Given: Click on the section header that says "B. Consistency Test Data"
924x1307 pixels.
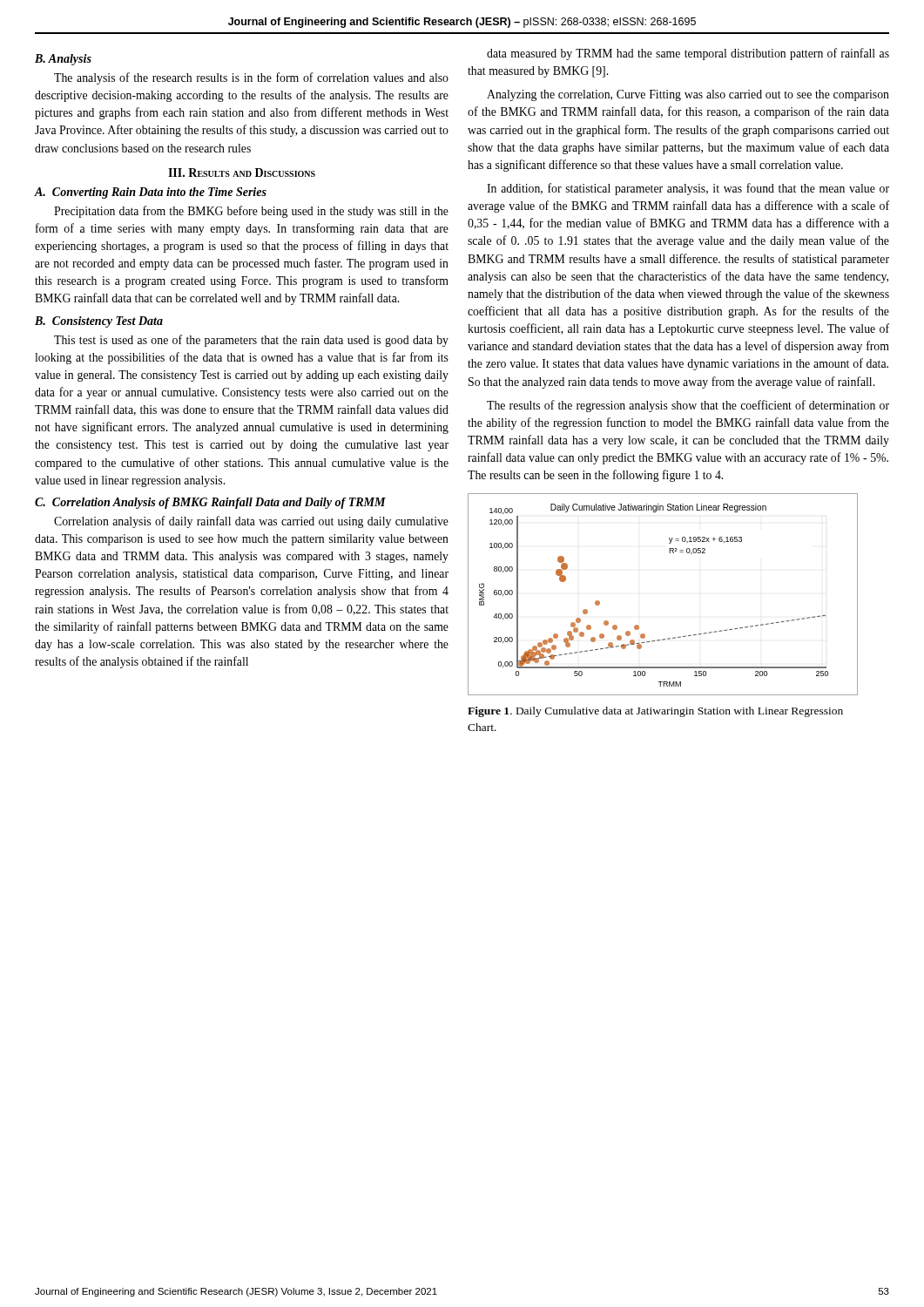Looking at the screenshot, I should coord(99,321).
